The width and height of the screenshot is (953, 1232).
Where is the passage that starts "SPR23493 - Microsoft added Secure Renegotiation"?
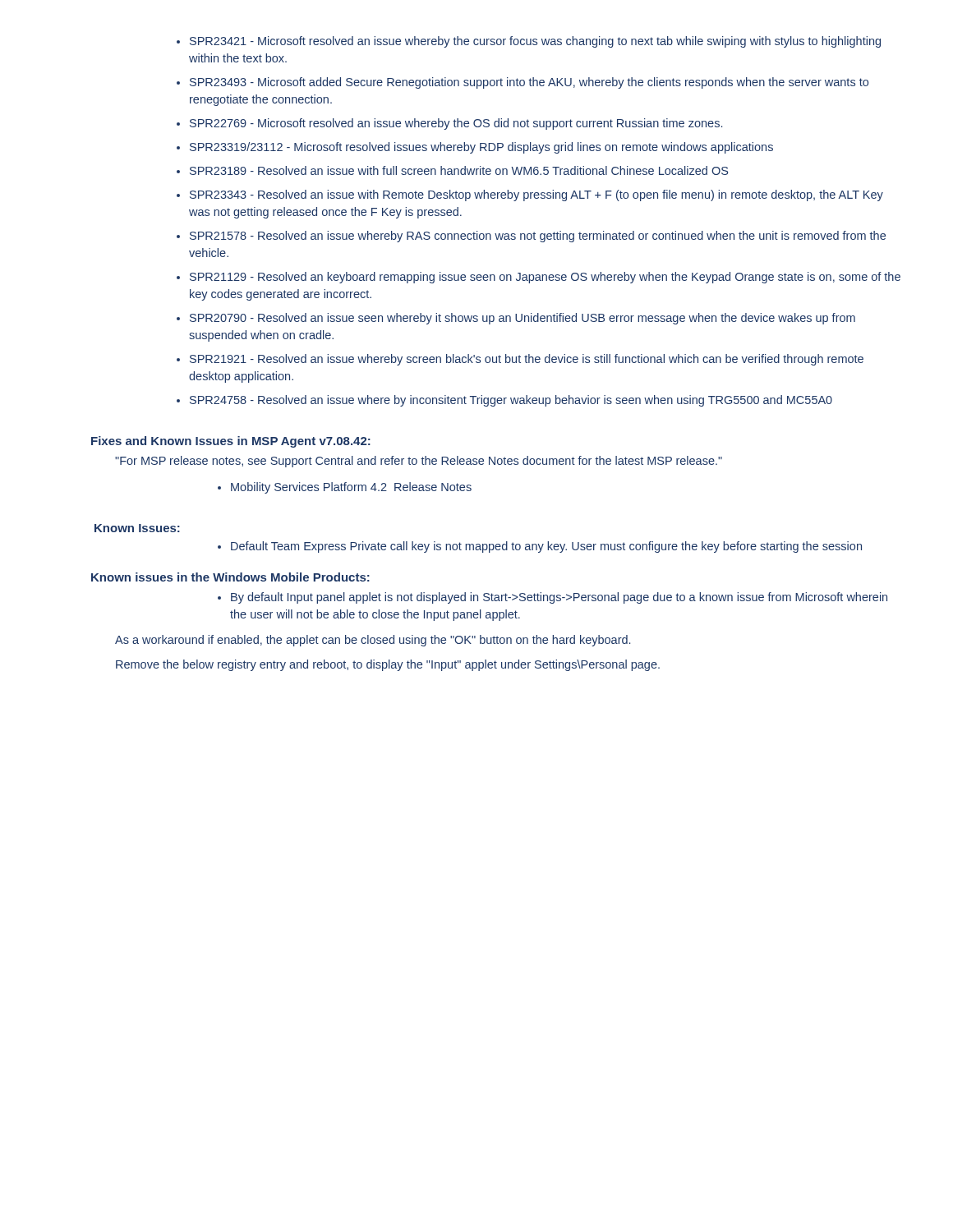[x=546, y=91]
